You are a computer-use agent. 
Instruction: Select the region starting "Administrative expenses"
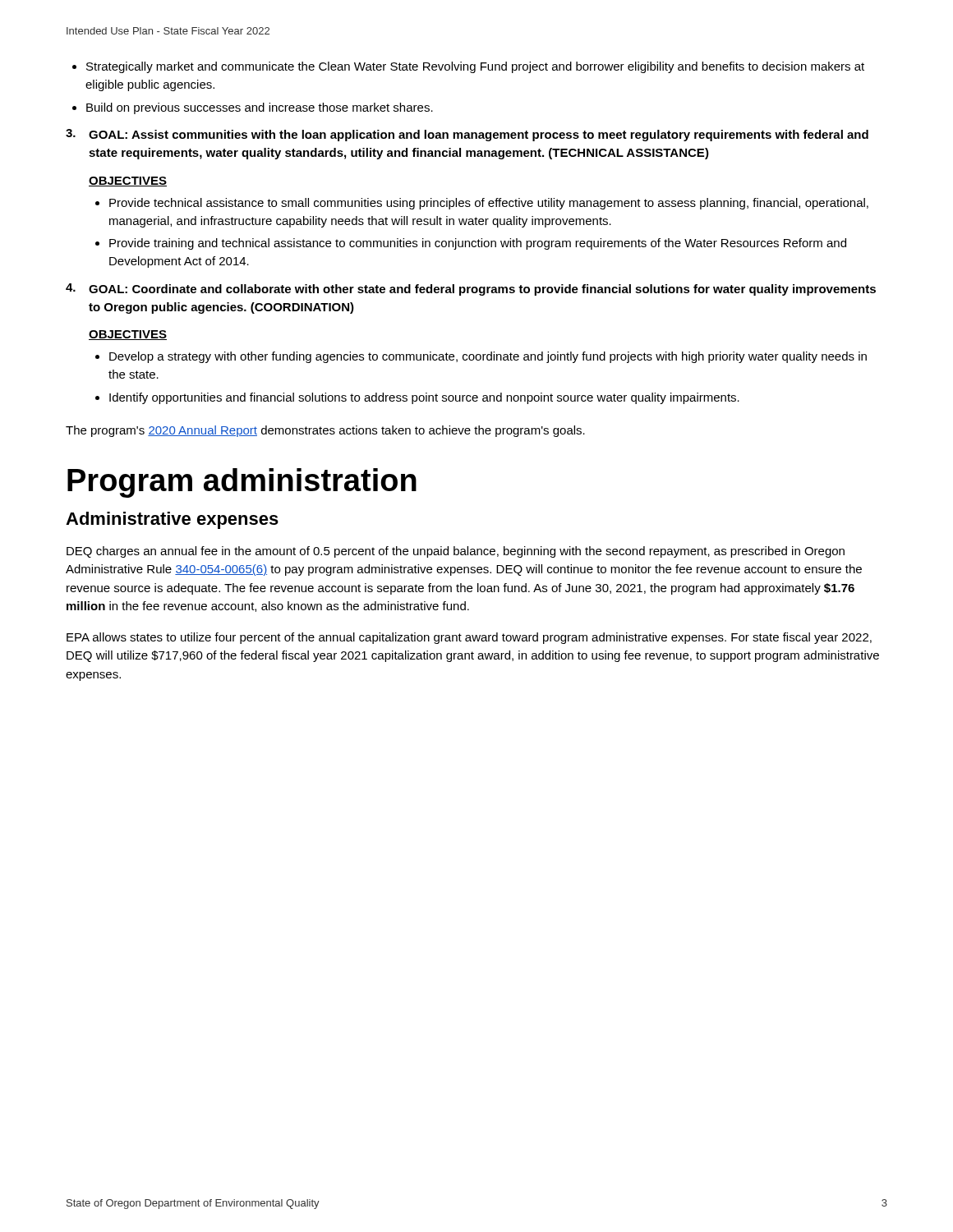tap(172, 518)
